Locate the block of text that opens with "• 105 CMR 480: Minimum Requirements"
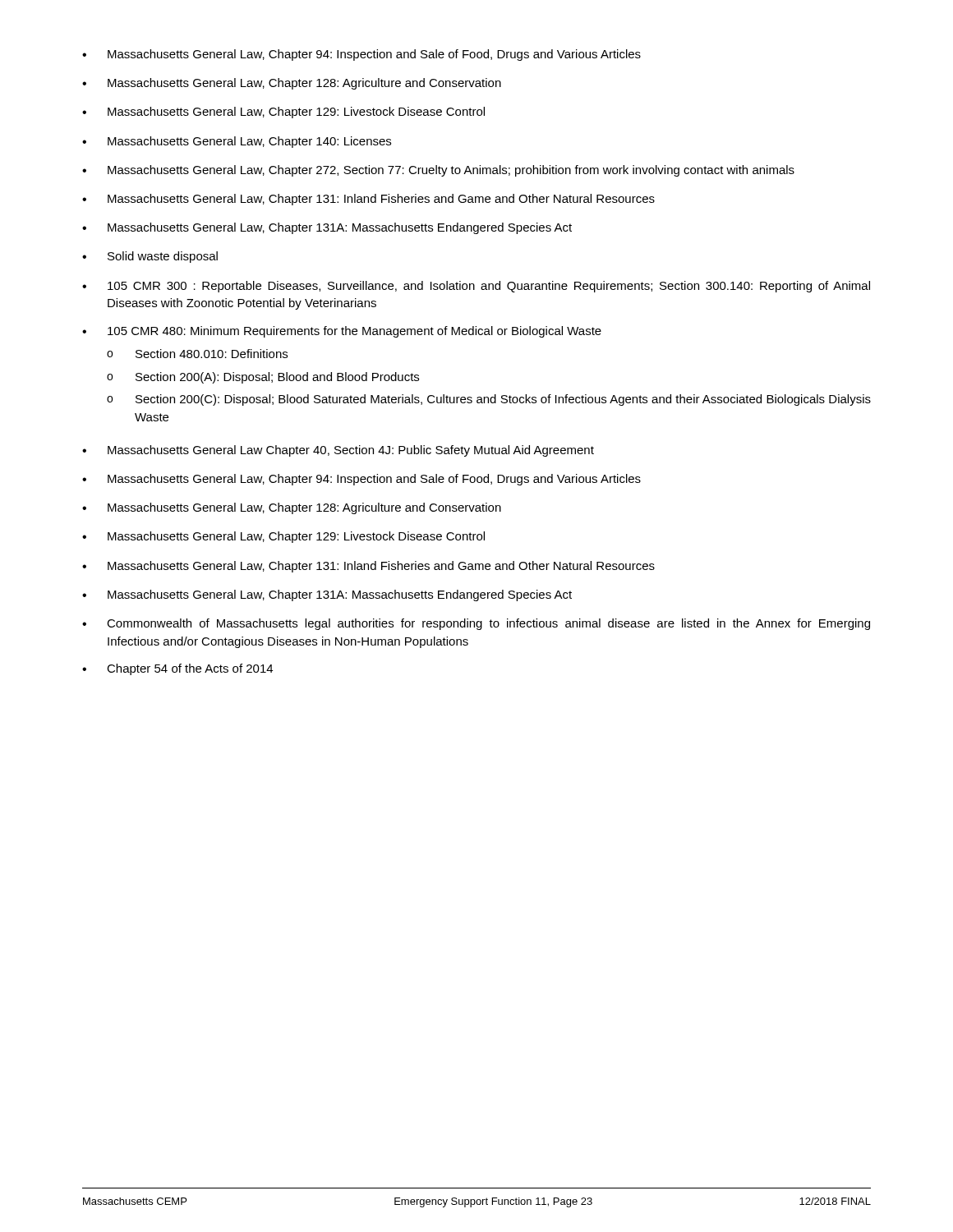 coord(342,332)
